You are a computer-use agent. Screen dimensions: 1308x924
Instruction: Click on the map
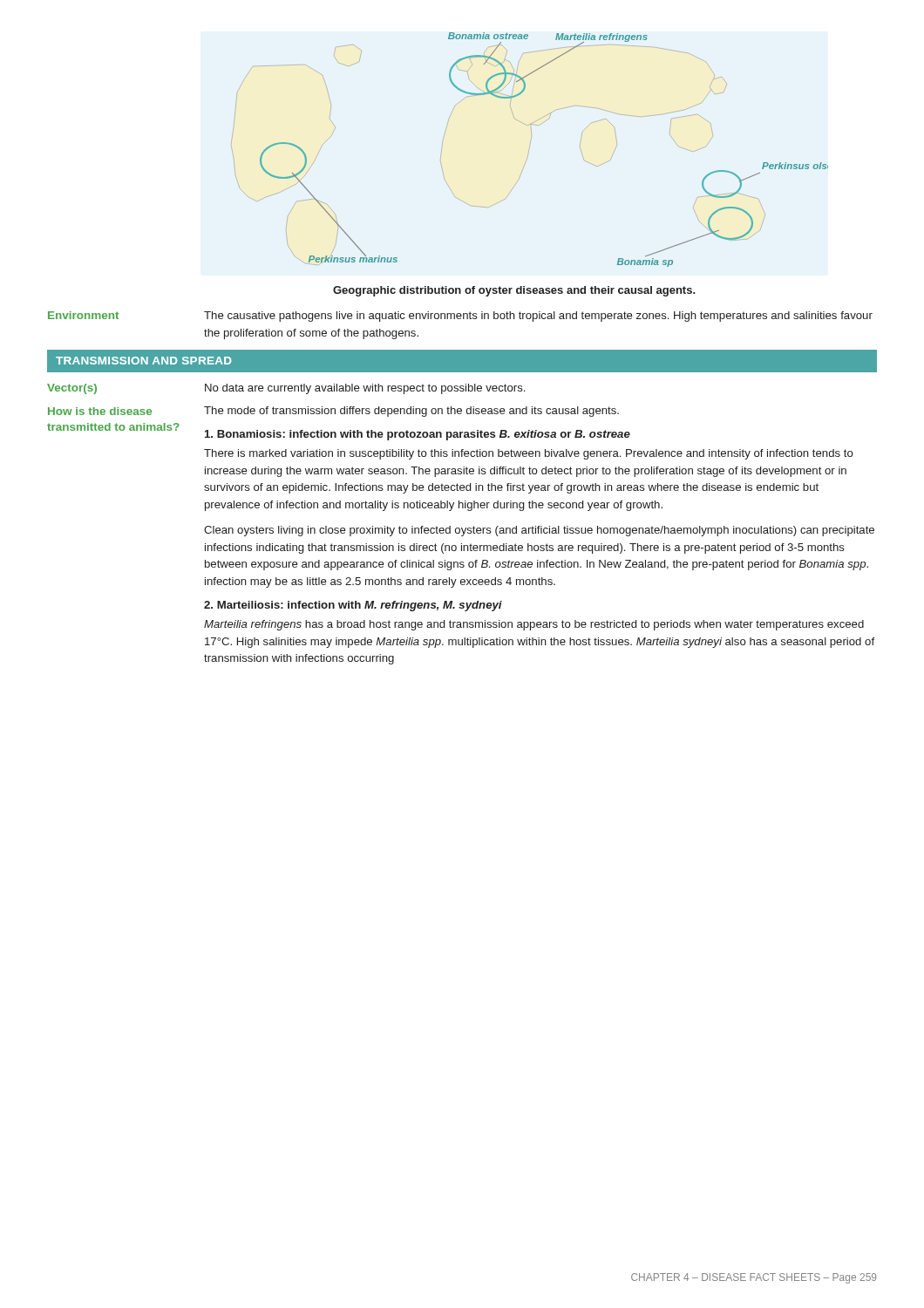(x=462, y=155)
